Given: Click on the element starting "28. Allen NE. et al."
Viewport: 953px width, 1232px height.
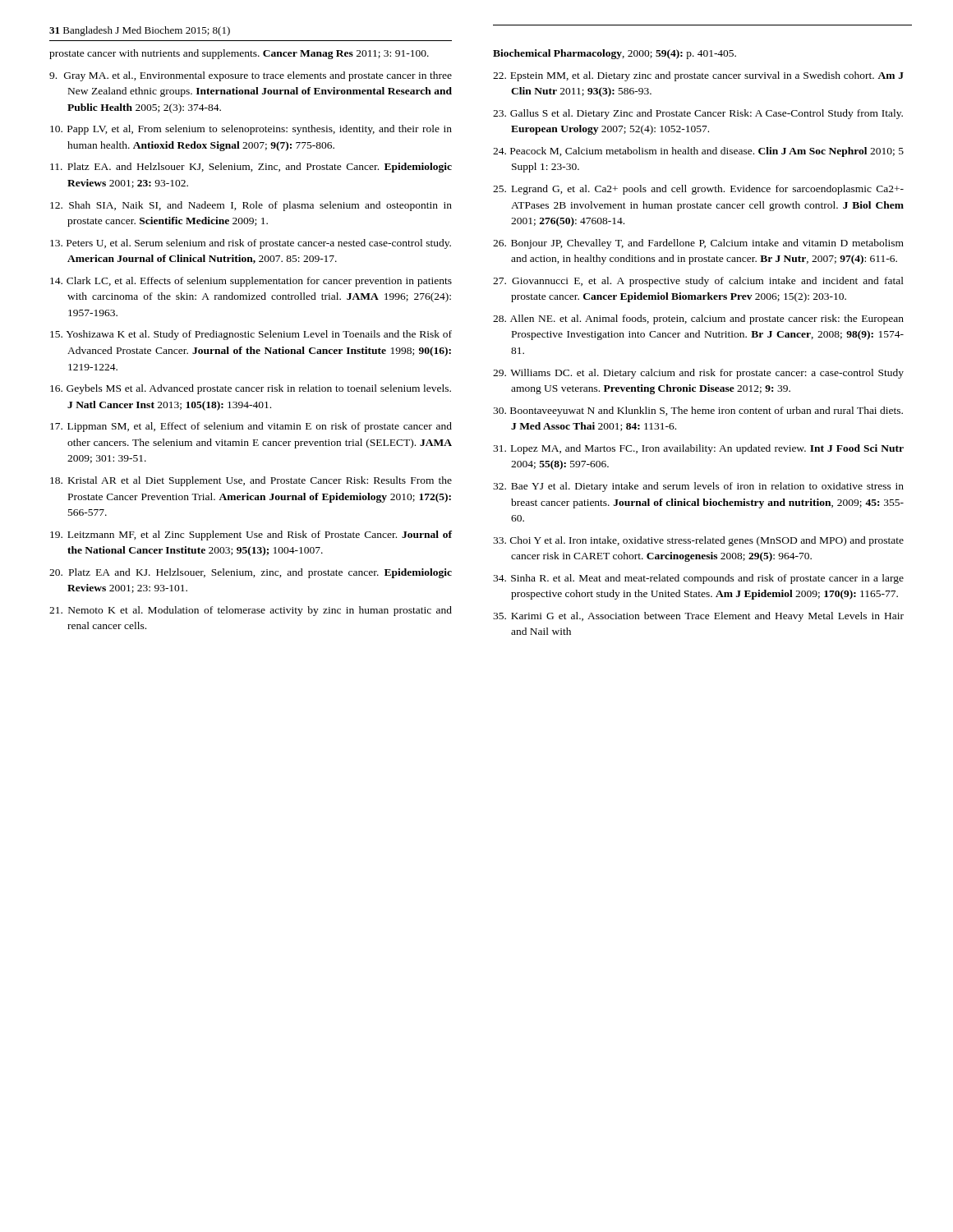Looking at the screenshot, I should tap(698, 334).
